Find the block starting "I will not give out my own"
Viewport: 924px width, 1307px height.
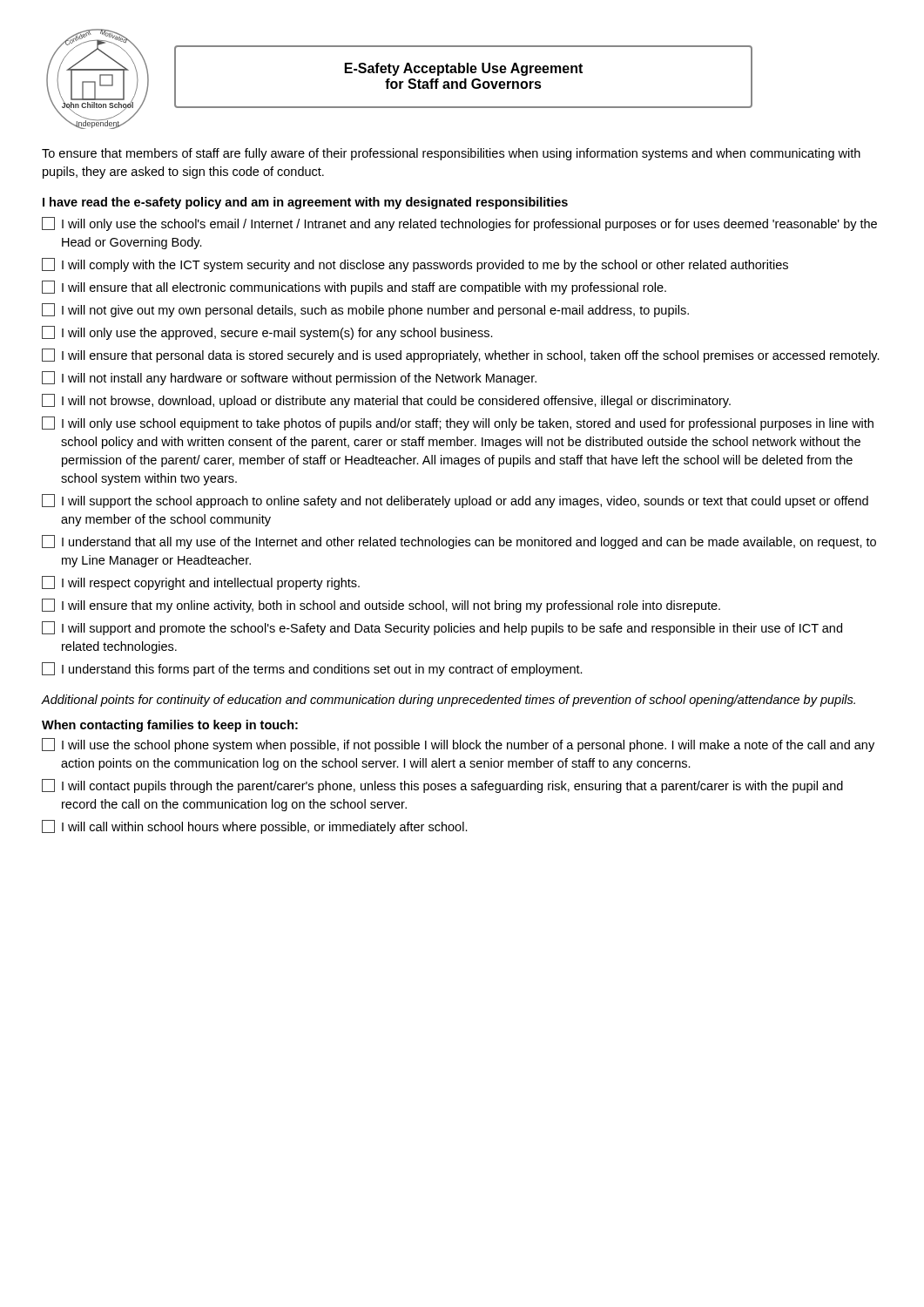[462, 311]
